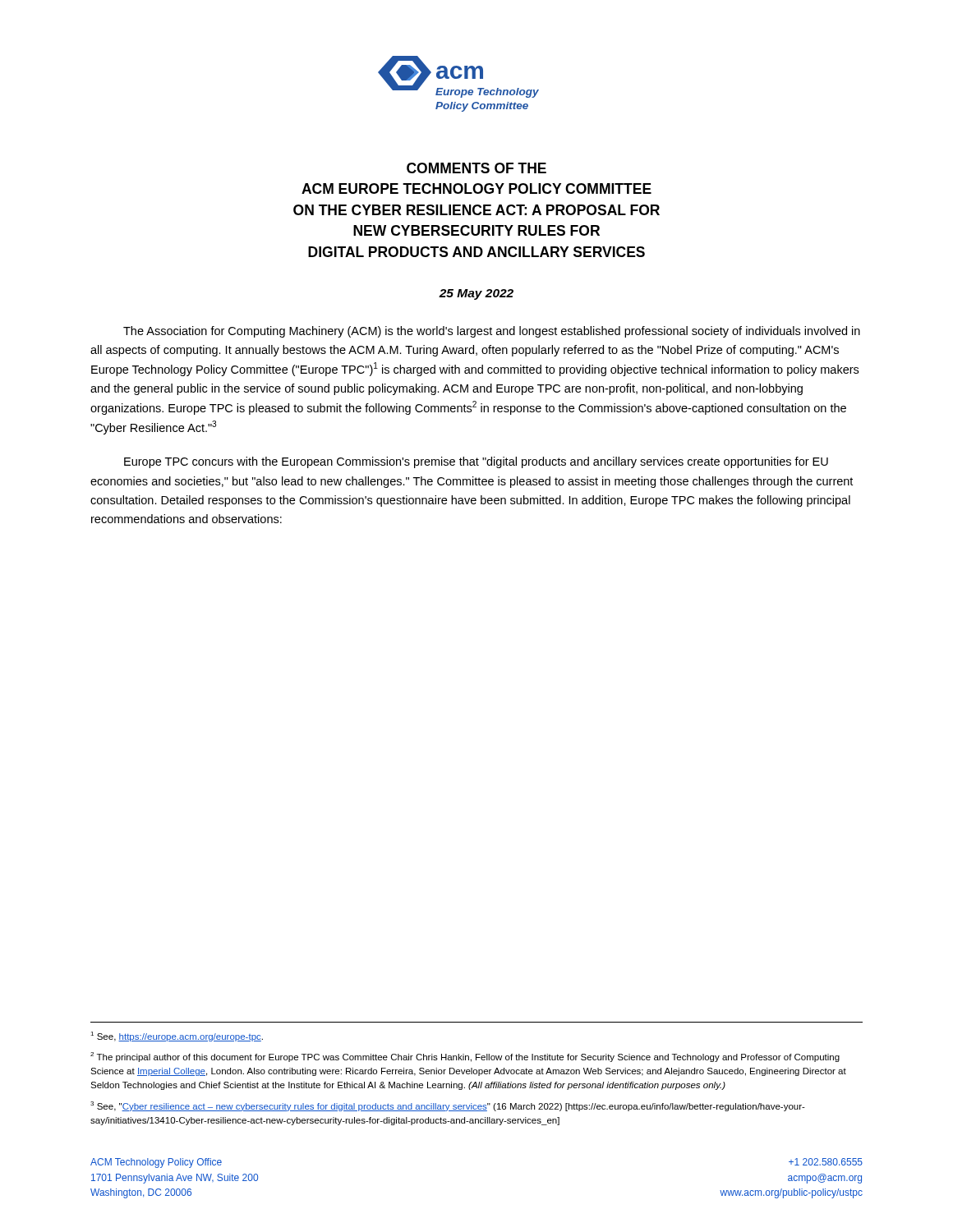The width and height of the screenshot is (953, 1232).
Task: Select the text block with the text "The Association for Computing"
Action: [476, 380]
